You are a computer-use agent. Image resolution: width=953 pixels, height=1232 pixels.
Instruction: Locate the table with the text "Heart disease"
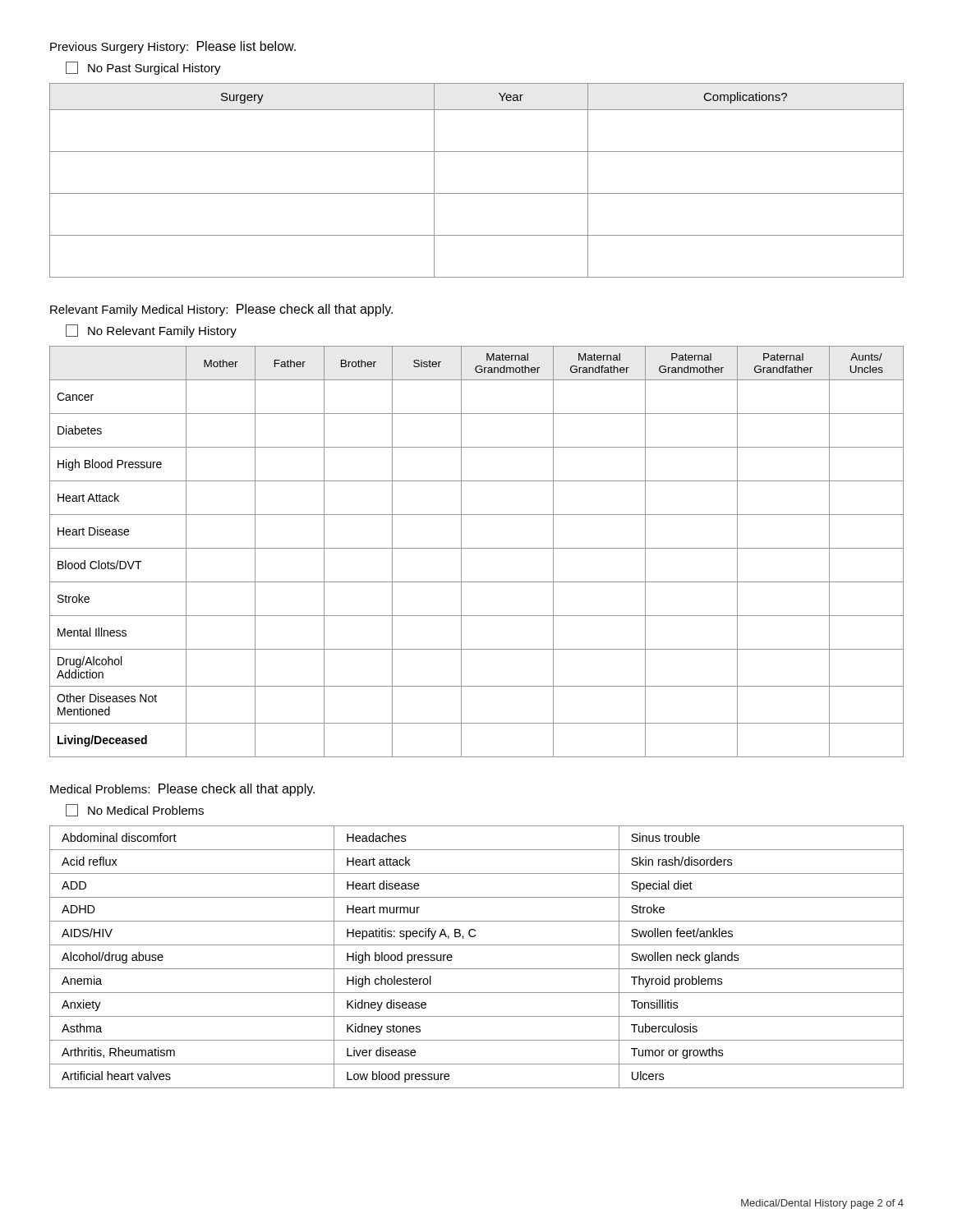tap(476, 957)
